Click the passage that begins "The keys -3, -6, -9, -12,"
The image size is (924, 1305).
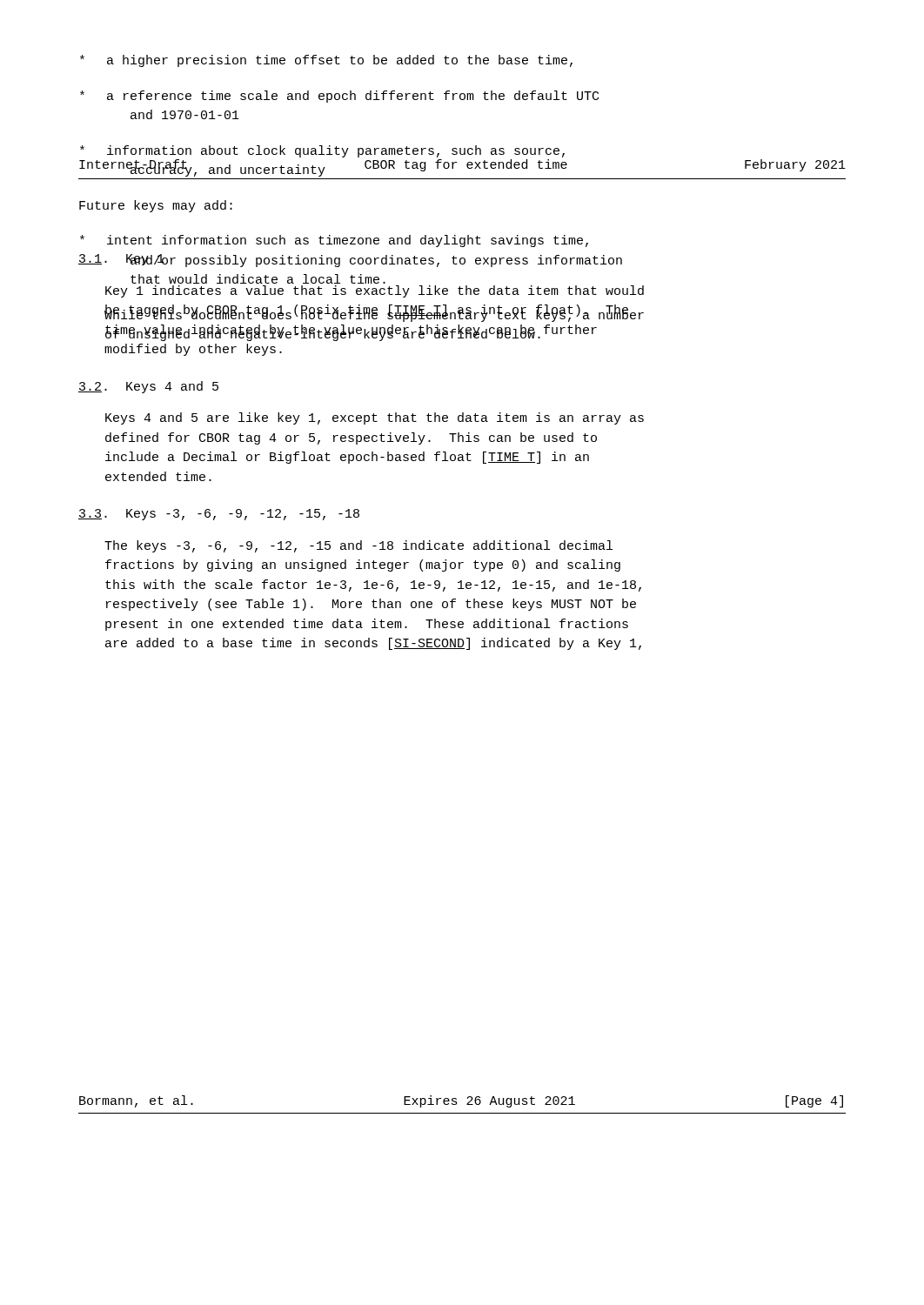(375, 595)
